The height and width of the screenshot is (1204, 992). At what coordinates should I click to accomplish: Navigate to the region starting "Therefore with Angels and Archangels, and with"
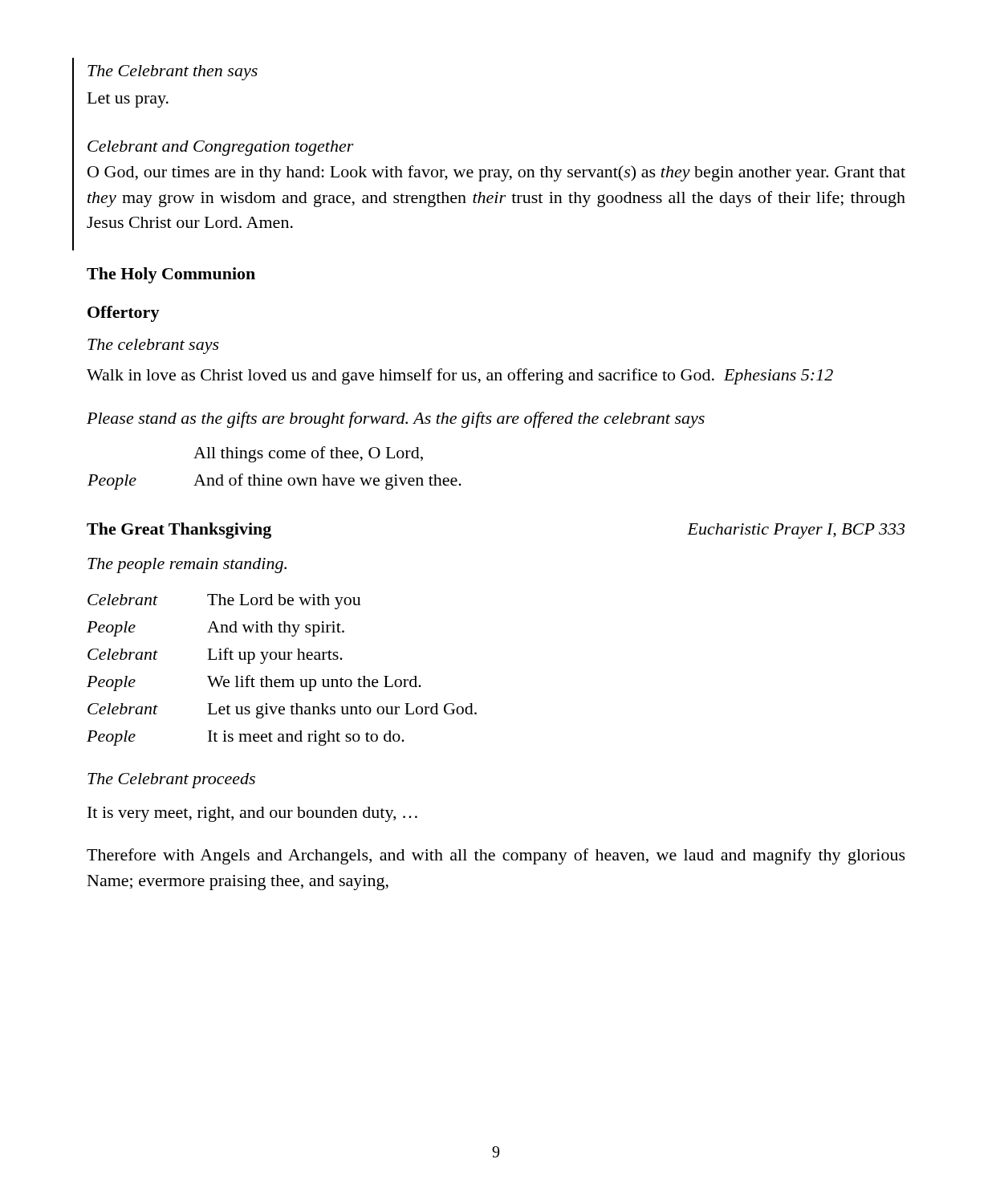tap(496, 868)
